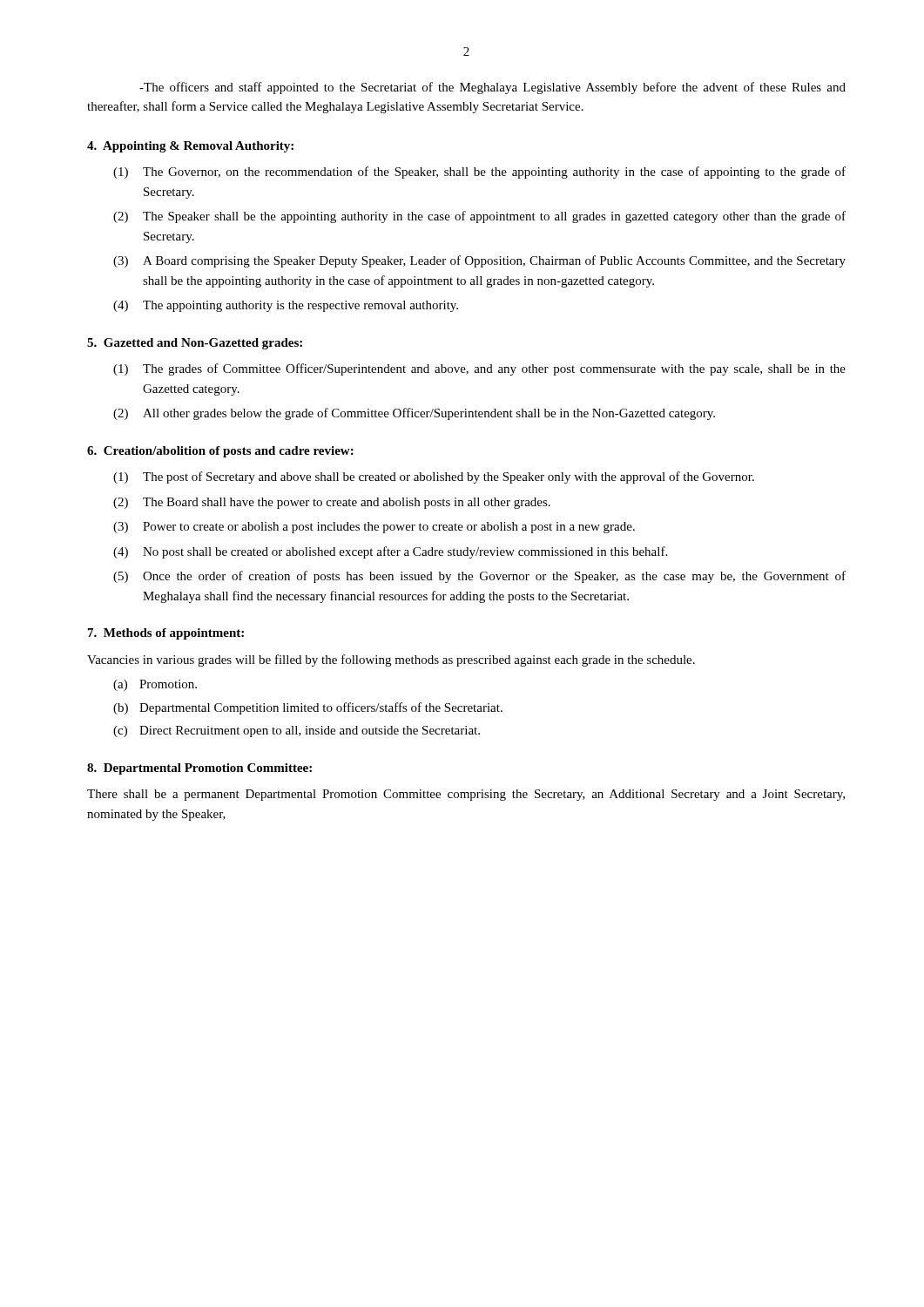Where is the passage that starts "There shall be a"?
This screenshot has width=924, height=1307.
466,804
